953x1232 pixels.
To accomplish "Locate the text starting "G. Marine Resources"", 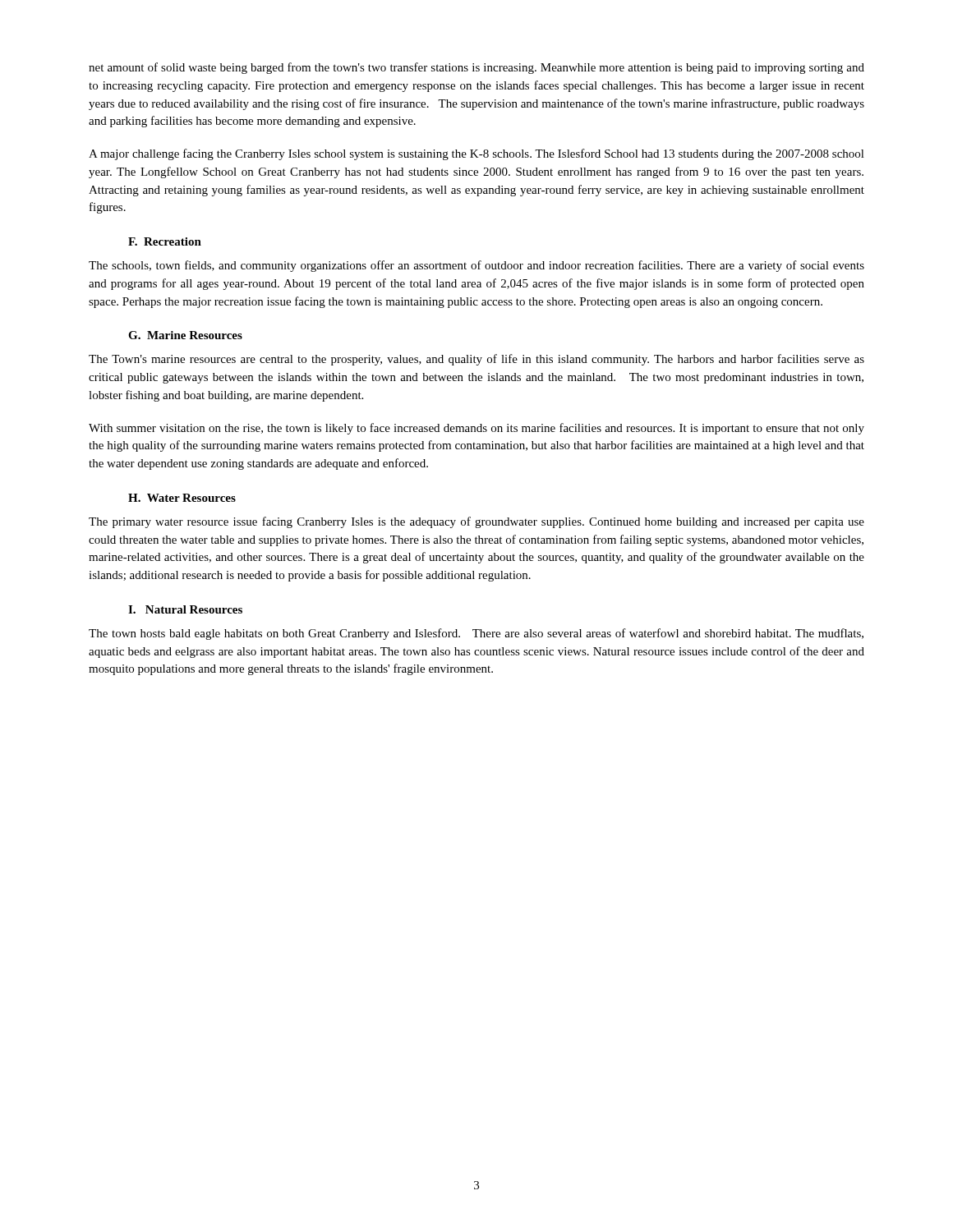I will pyautogui.click(x=185, y=335).
